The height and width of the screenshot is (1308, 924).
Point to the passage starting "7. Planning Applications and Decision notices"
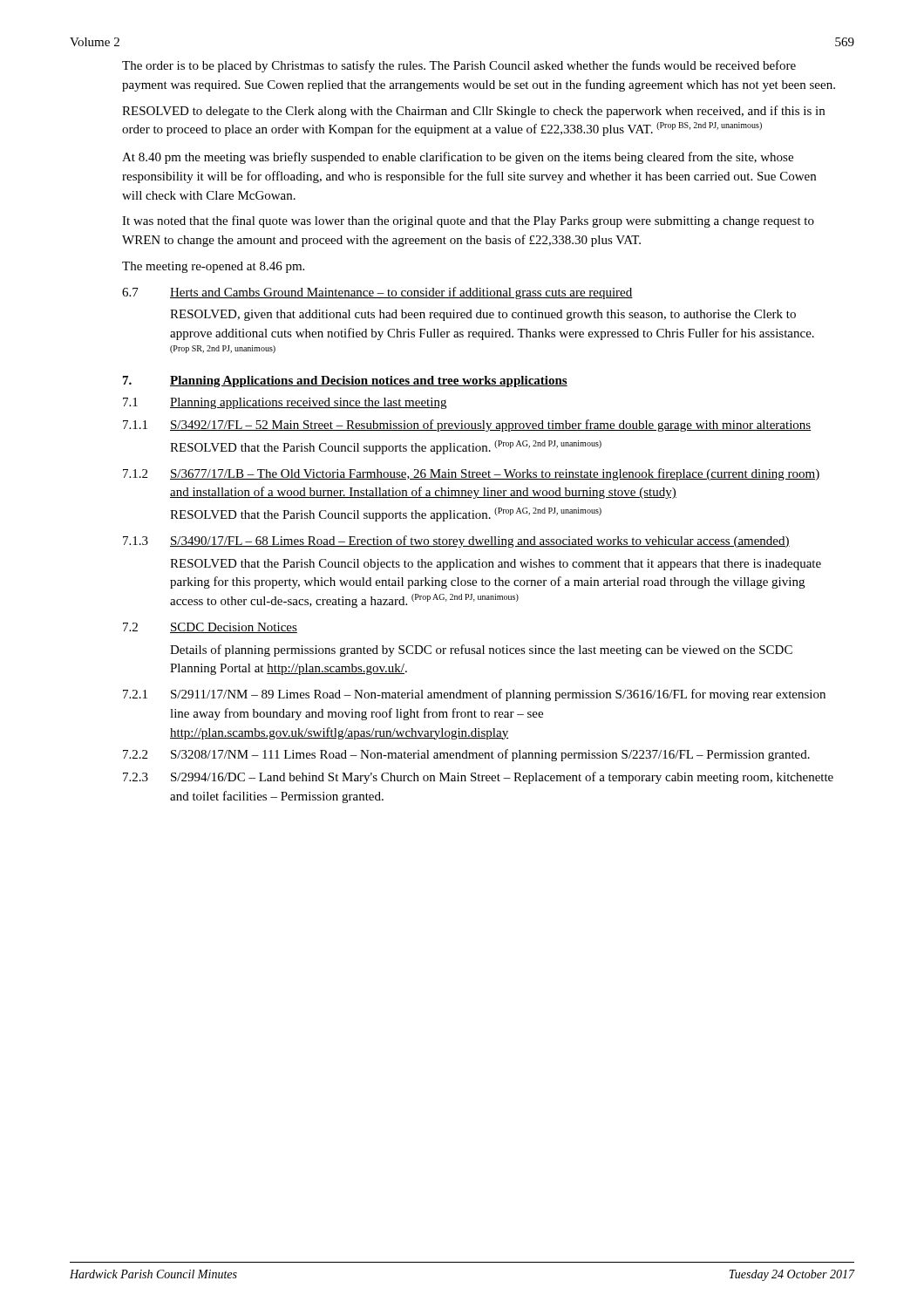point(479,381)
